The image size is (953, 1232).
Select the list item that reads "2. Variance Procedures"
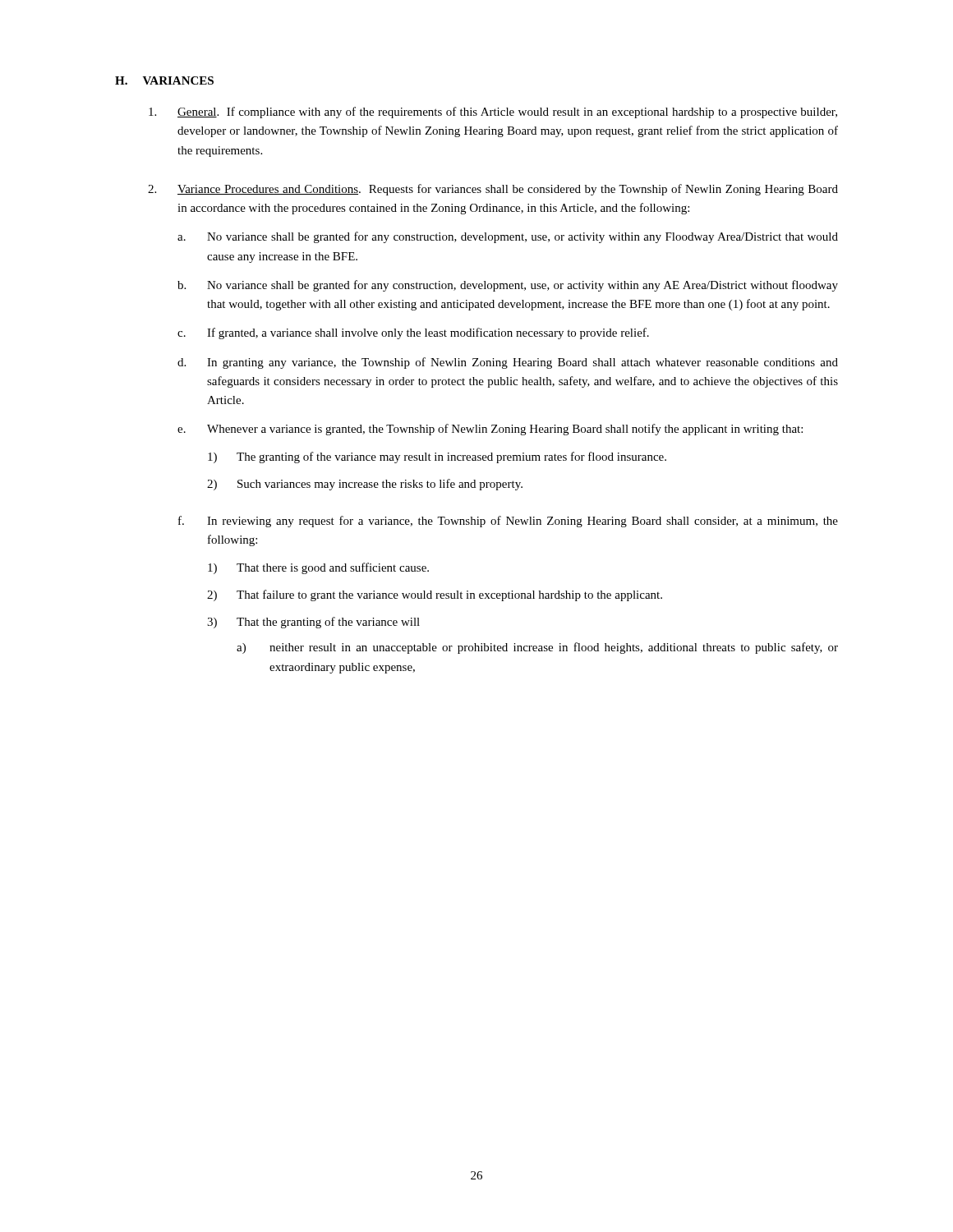pyautogui.click(x=493, y=440)
